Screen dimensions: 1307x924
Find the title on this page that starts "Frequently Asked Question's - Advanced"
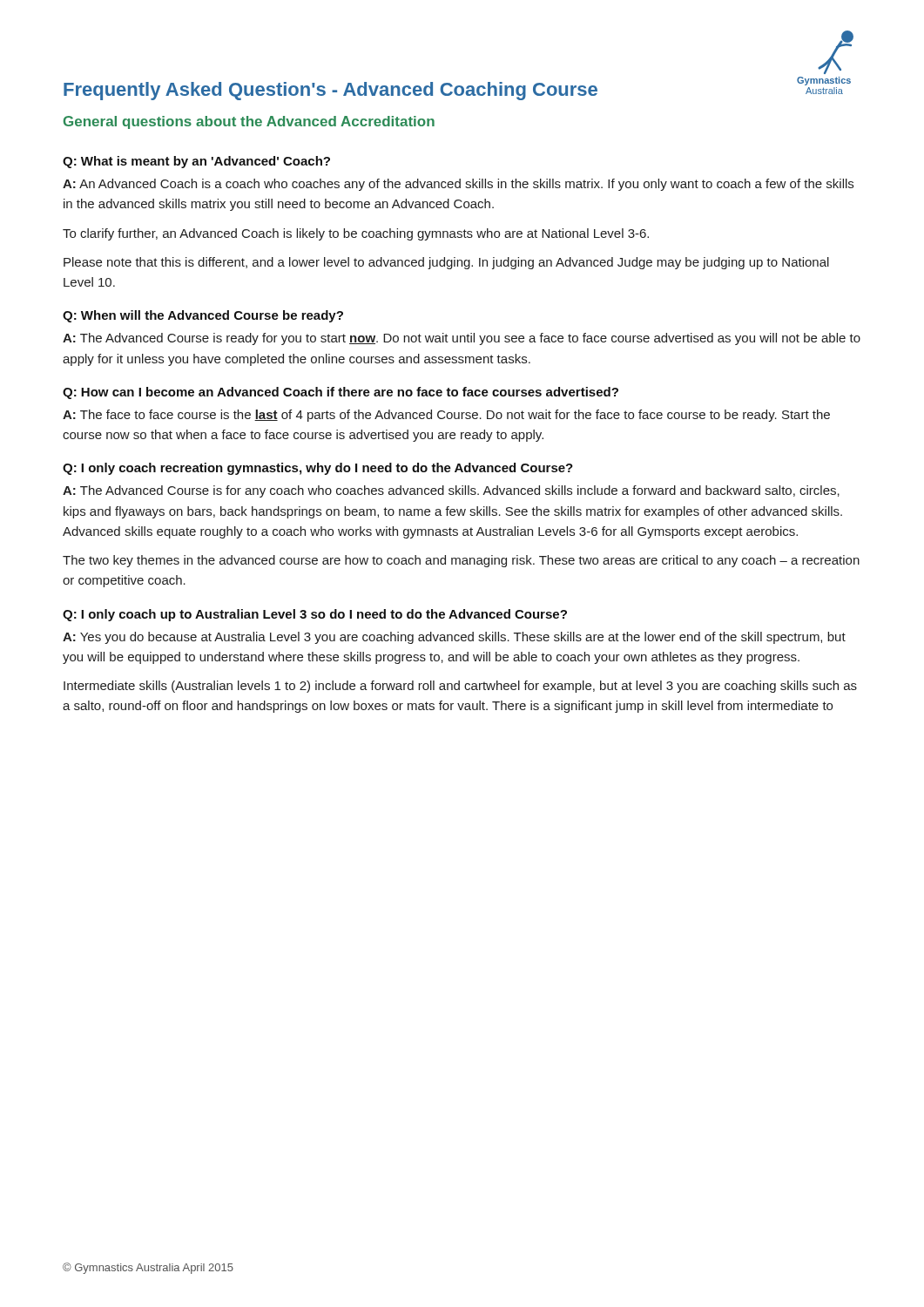462,77
